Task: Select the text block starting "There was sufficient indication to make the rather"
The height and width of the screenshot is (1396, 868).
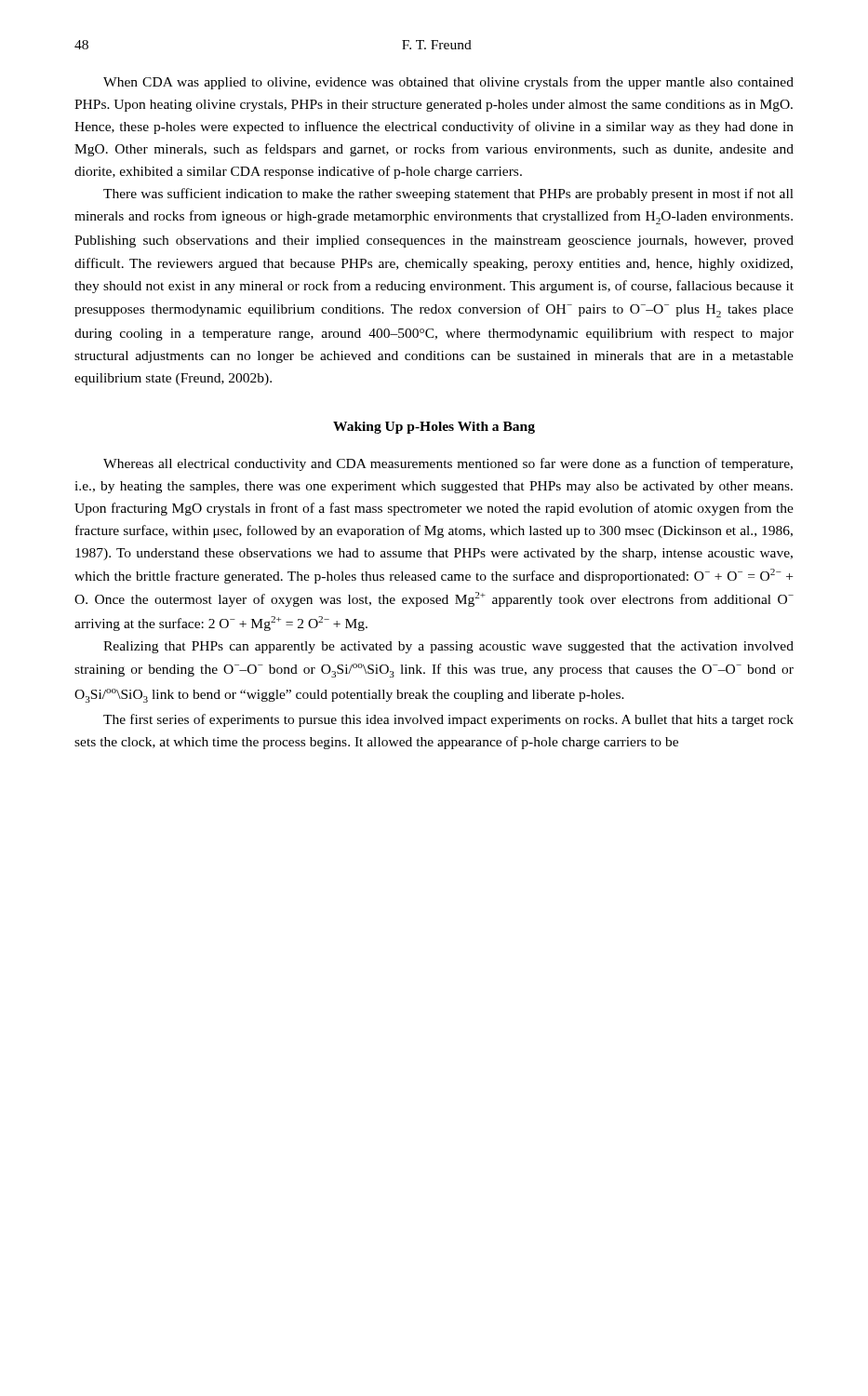Action: pyautogui.click(x=434, y=286)
